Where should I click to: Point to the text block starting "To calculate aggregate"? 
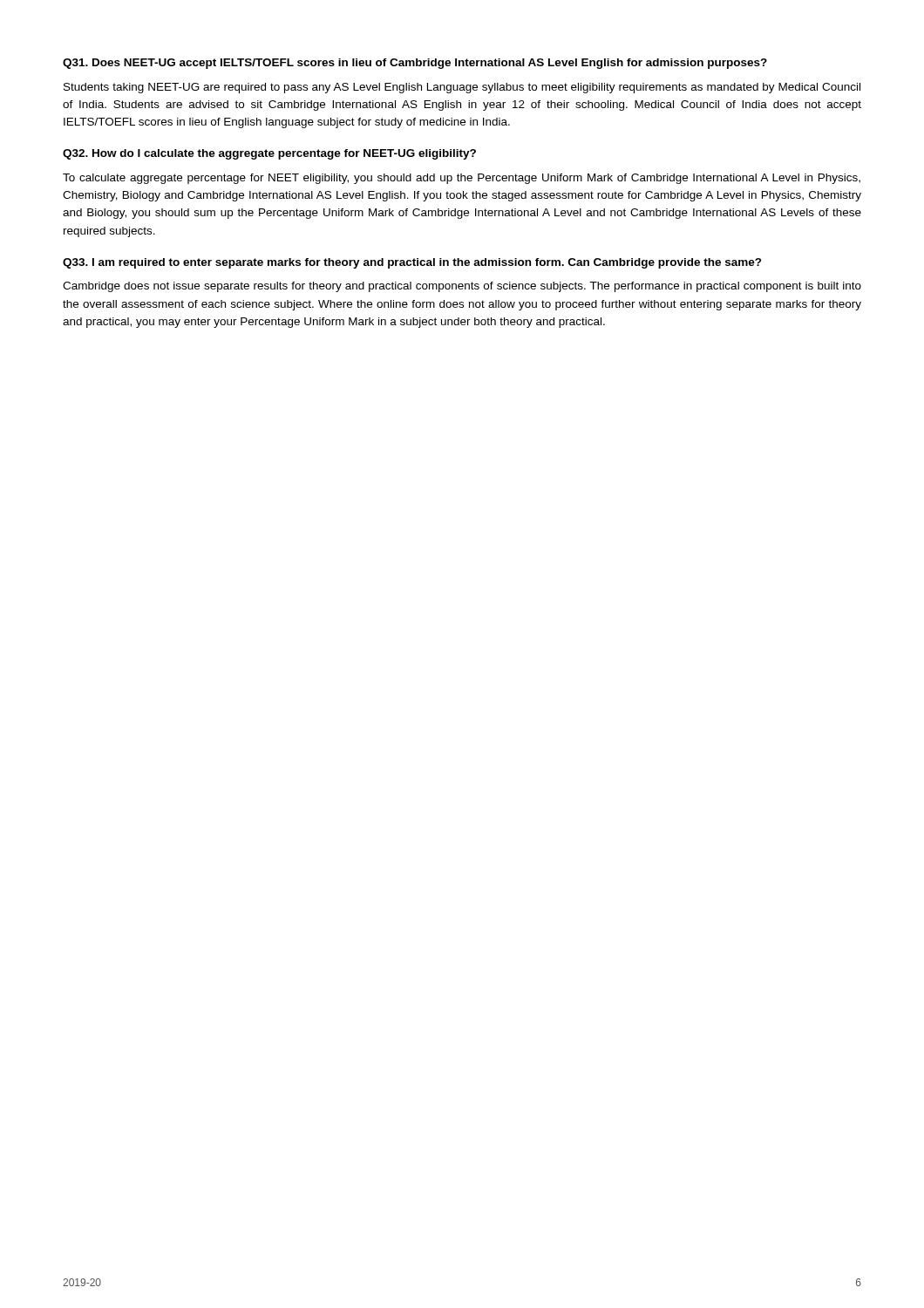(462, 204)
